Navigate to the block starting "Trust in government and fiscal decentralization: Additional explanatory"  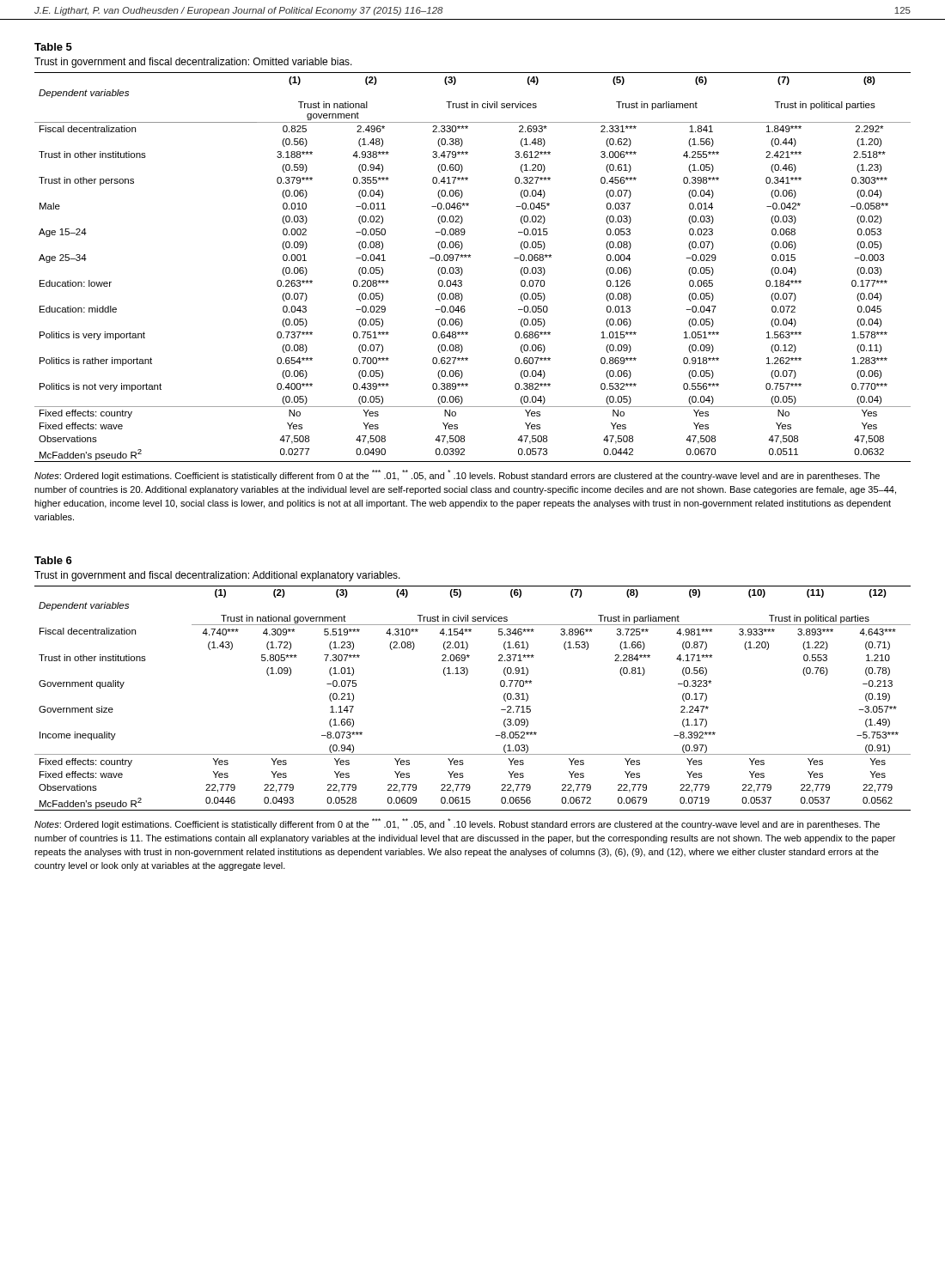[x=218, y=575]
